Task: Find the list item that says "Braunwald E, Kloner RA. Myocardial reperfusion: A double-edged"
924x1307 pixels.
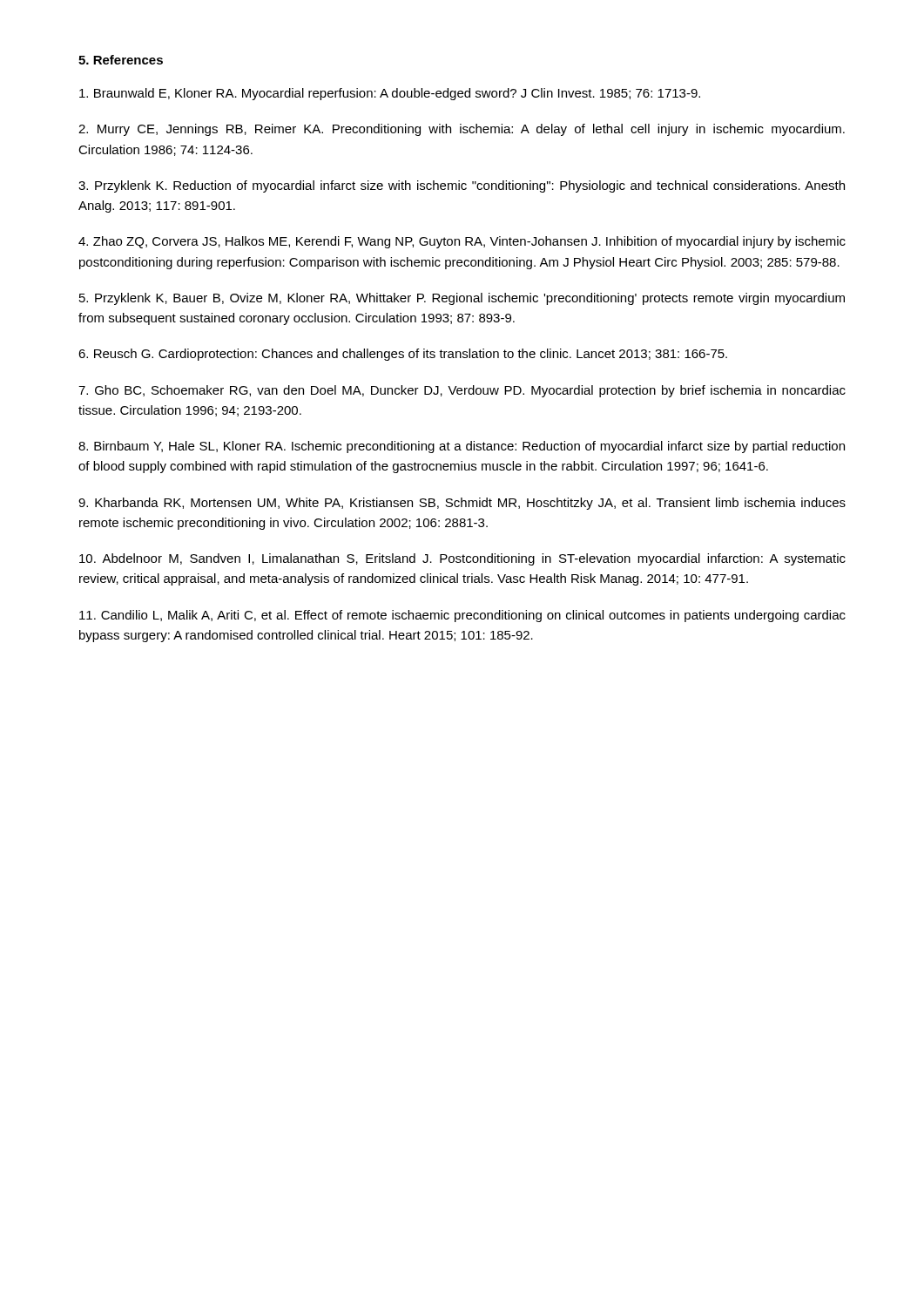Action: [x=390, y=93]
